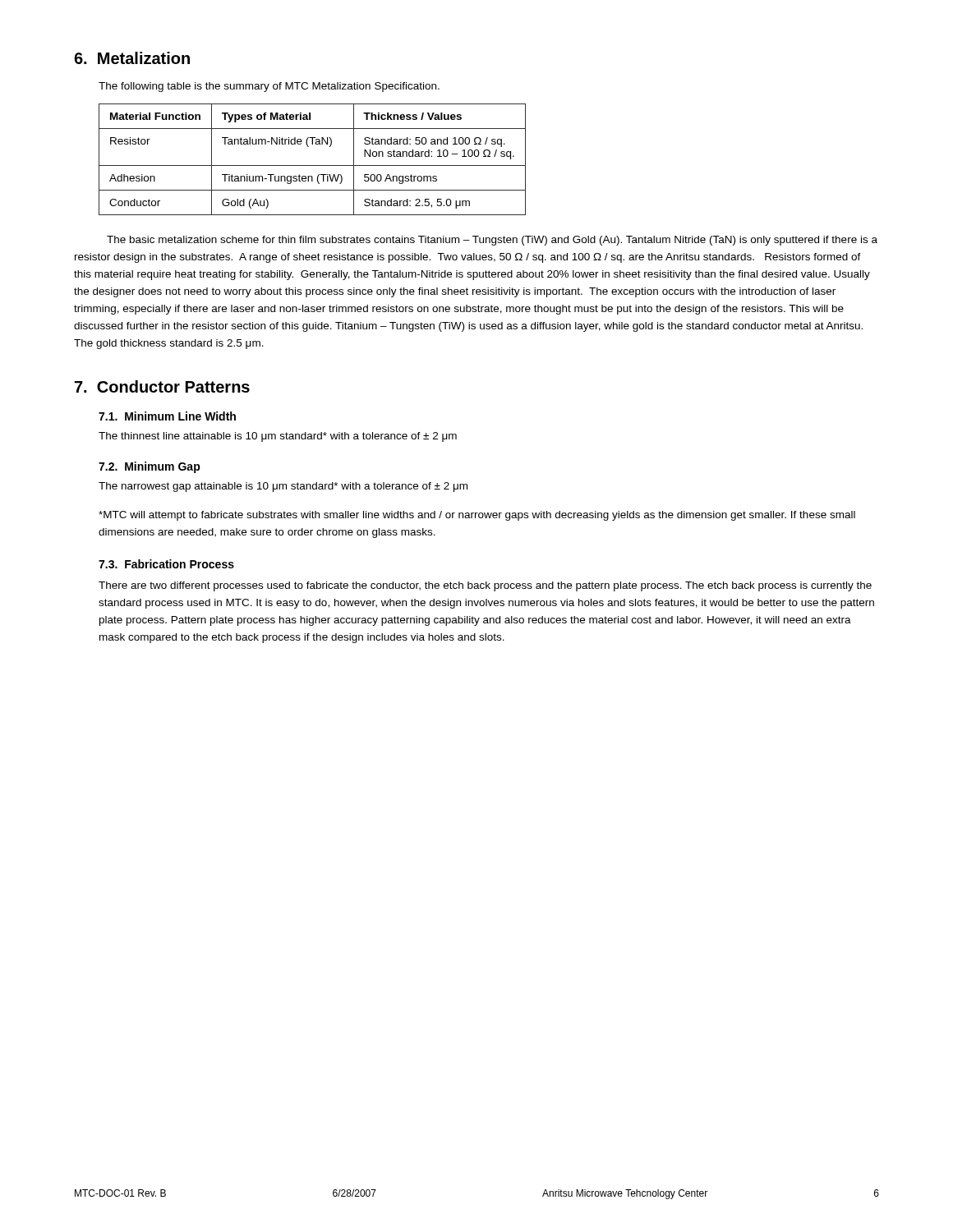Select the passage starting "7.1. Minimum Line Width"
The width and height of the screenshot is (953, 1232).
click(168, 417)
